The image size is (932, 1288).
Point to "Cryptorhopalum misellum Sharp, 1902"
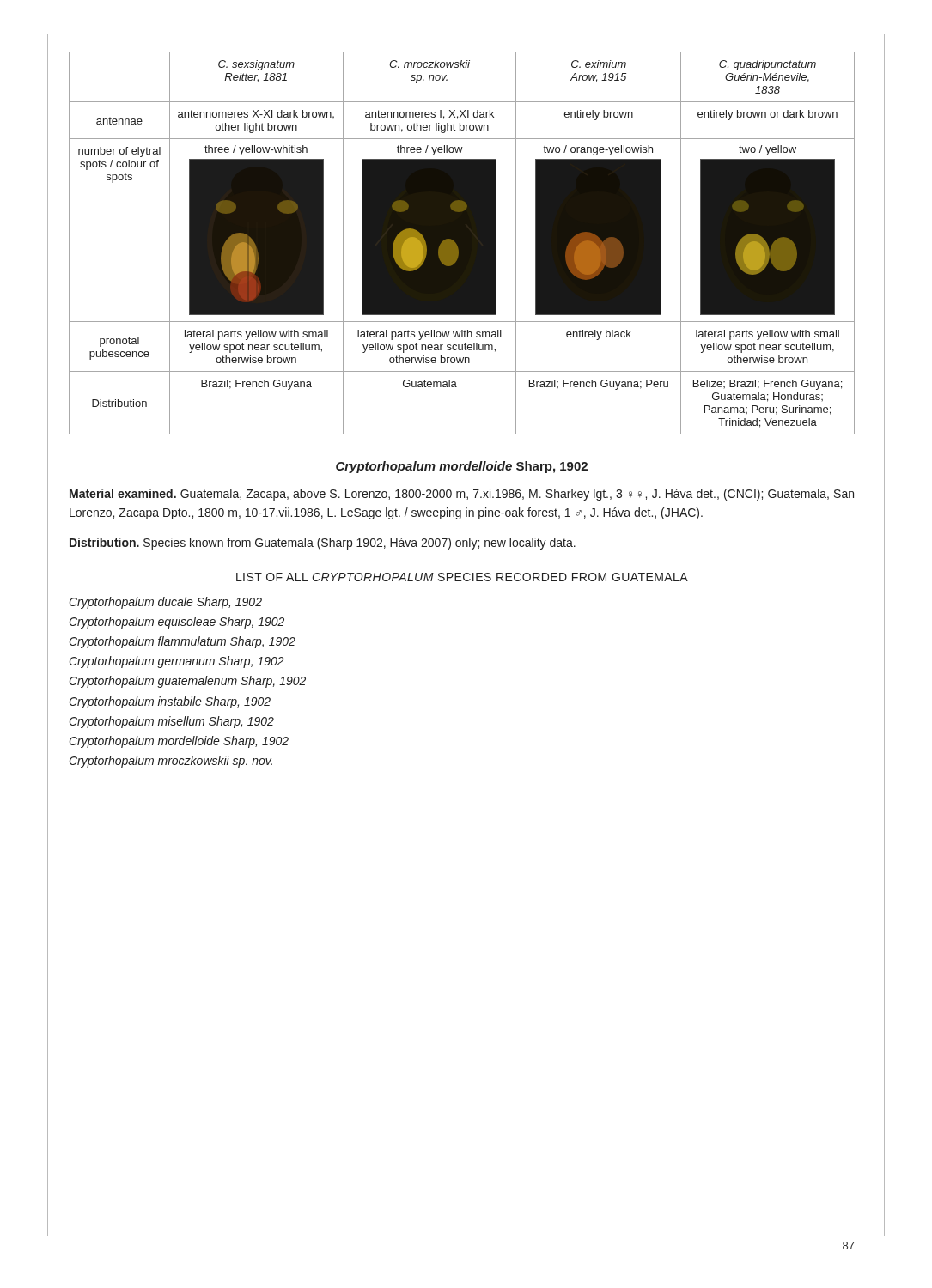pos(171,721)
